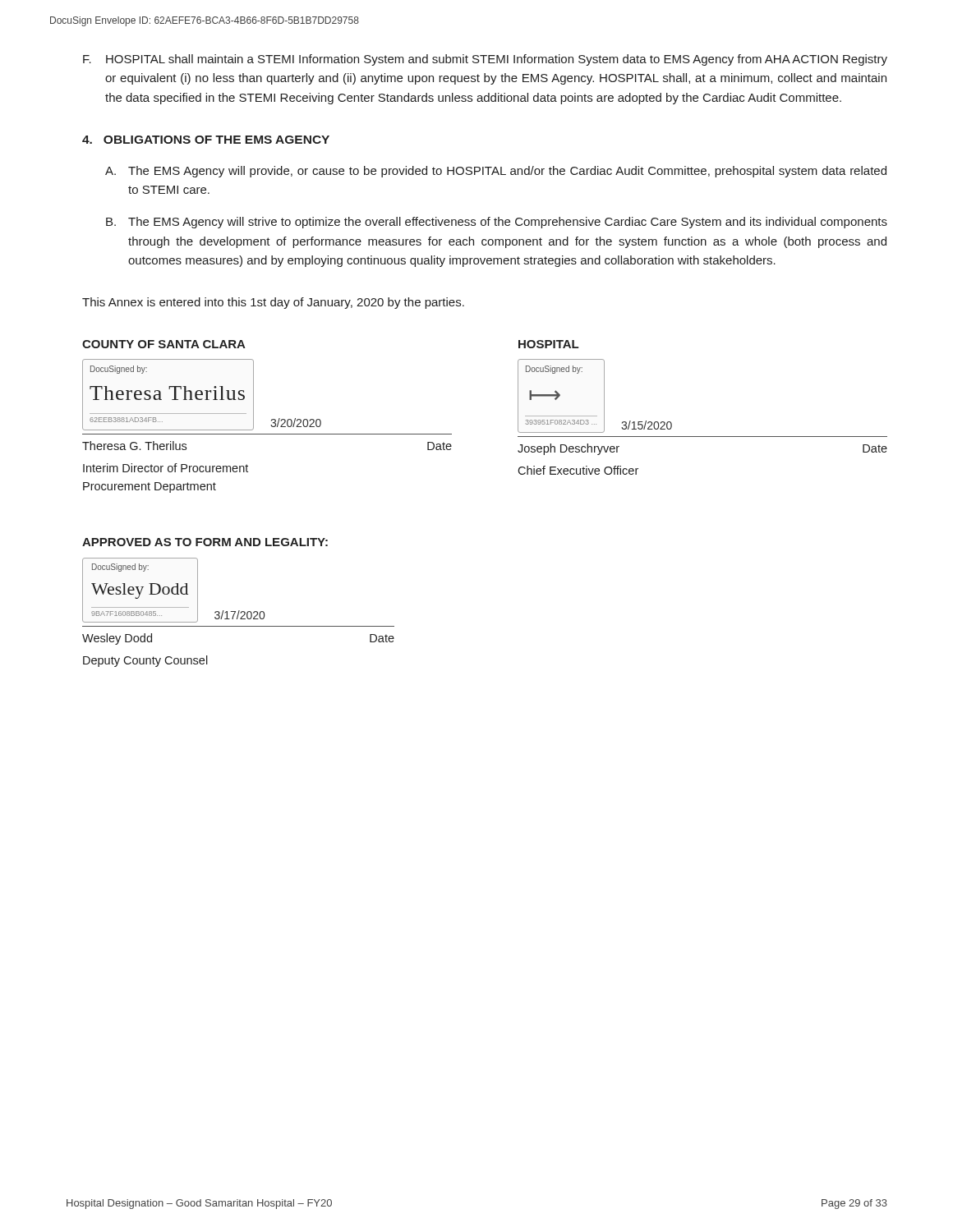Locate the block of text that opens with "B. The EMS Agency will strive"

496,241
